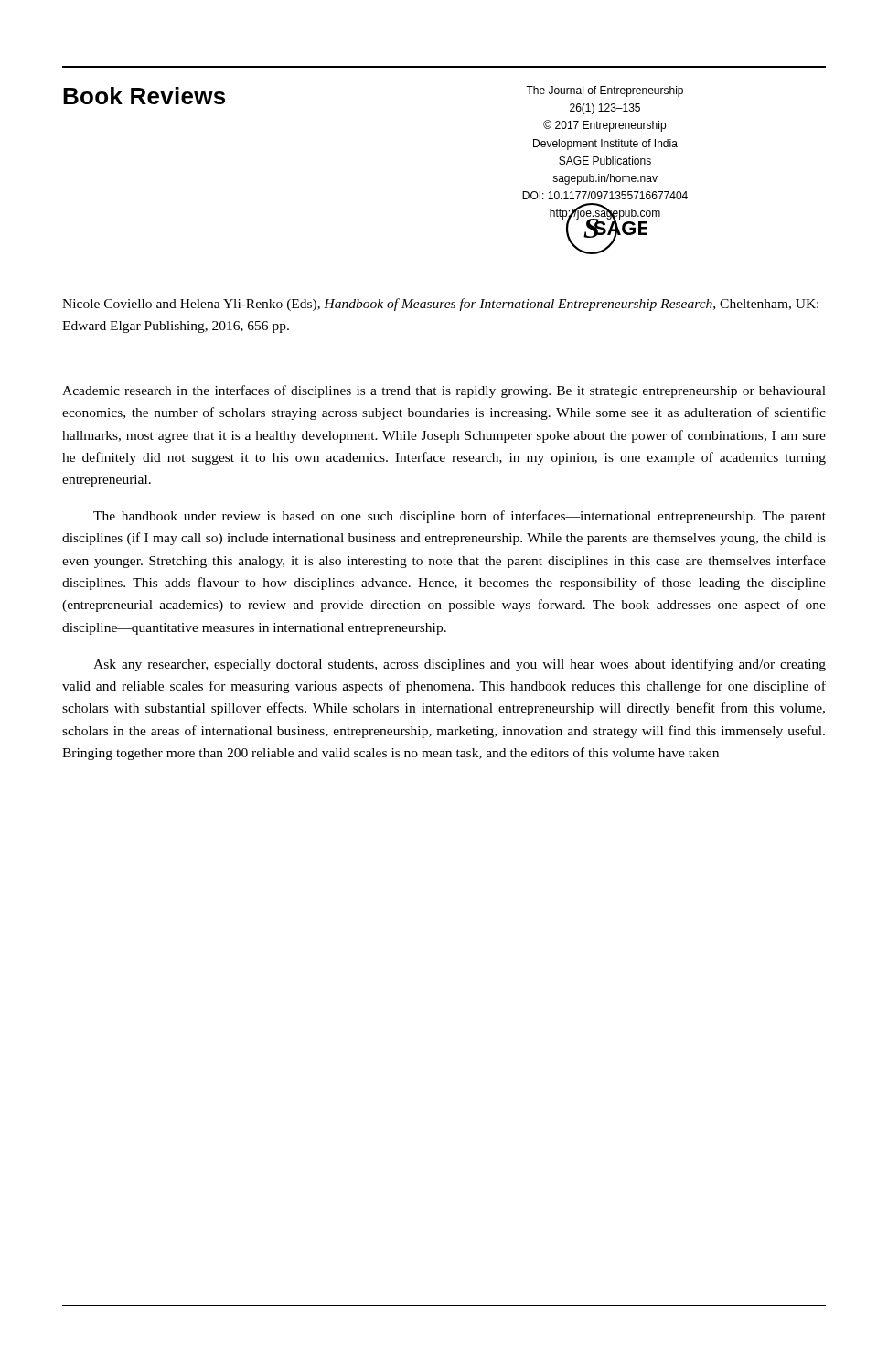
Task: Locate the passage starting "Academic research in the"
Action: click(444, 572)
